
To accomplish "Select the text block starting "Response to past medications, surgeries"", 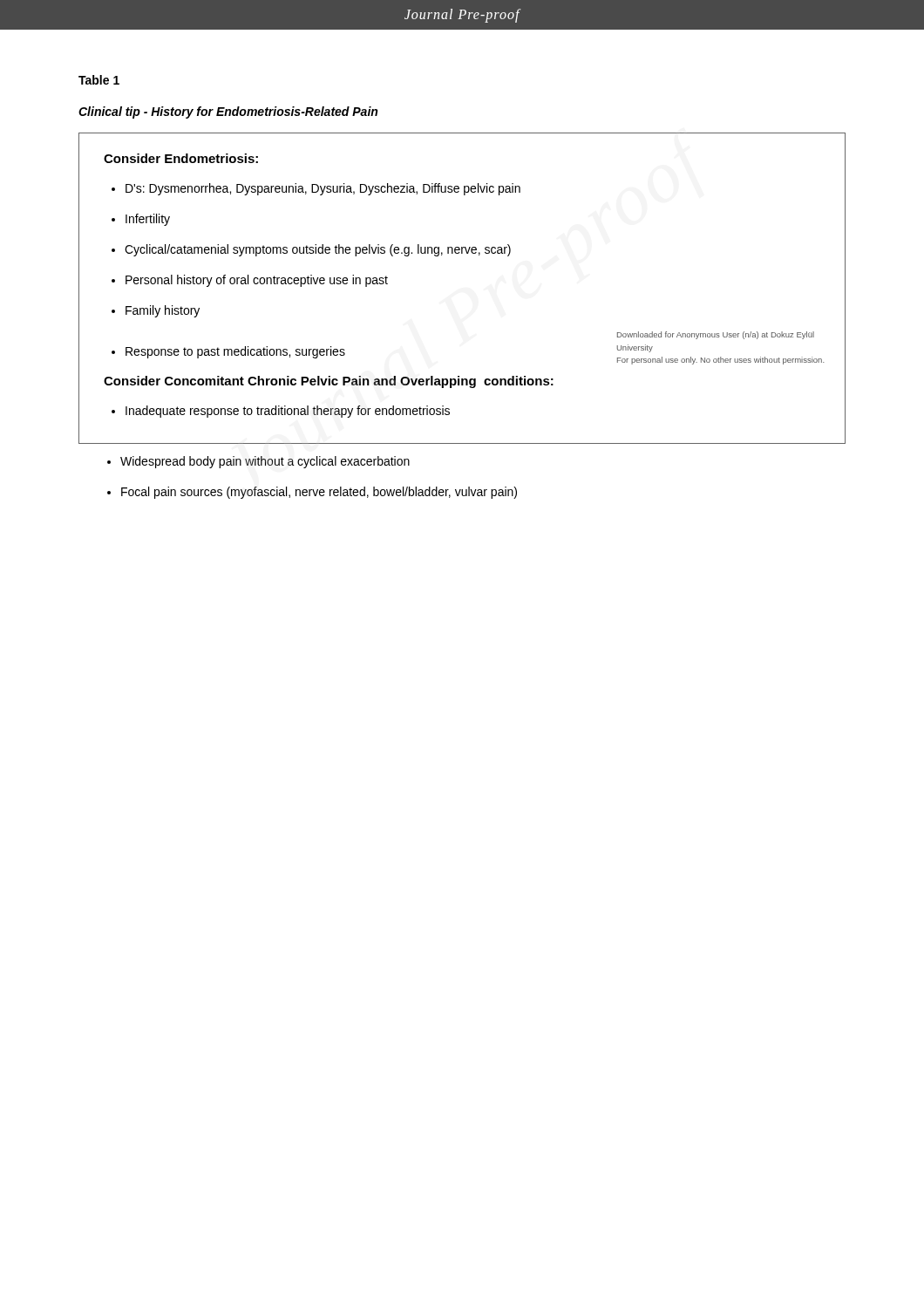I will [x=237, y=352].
